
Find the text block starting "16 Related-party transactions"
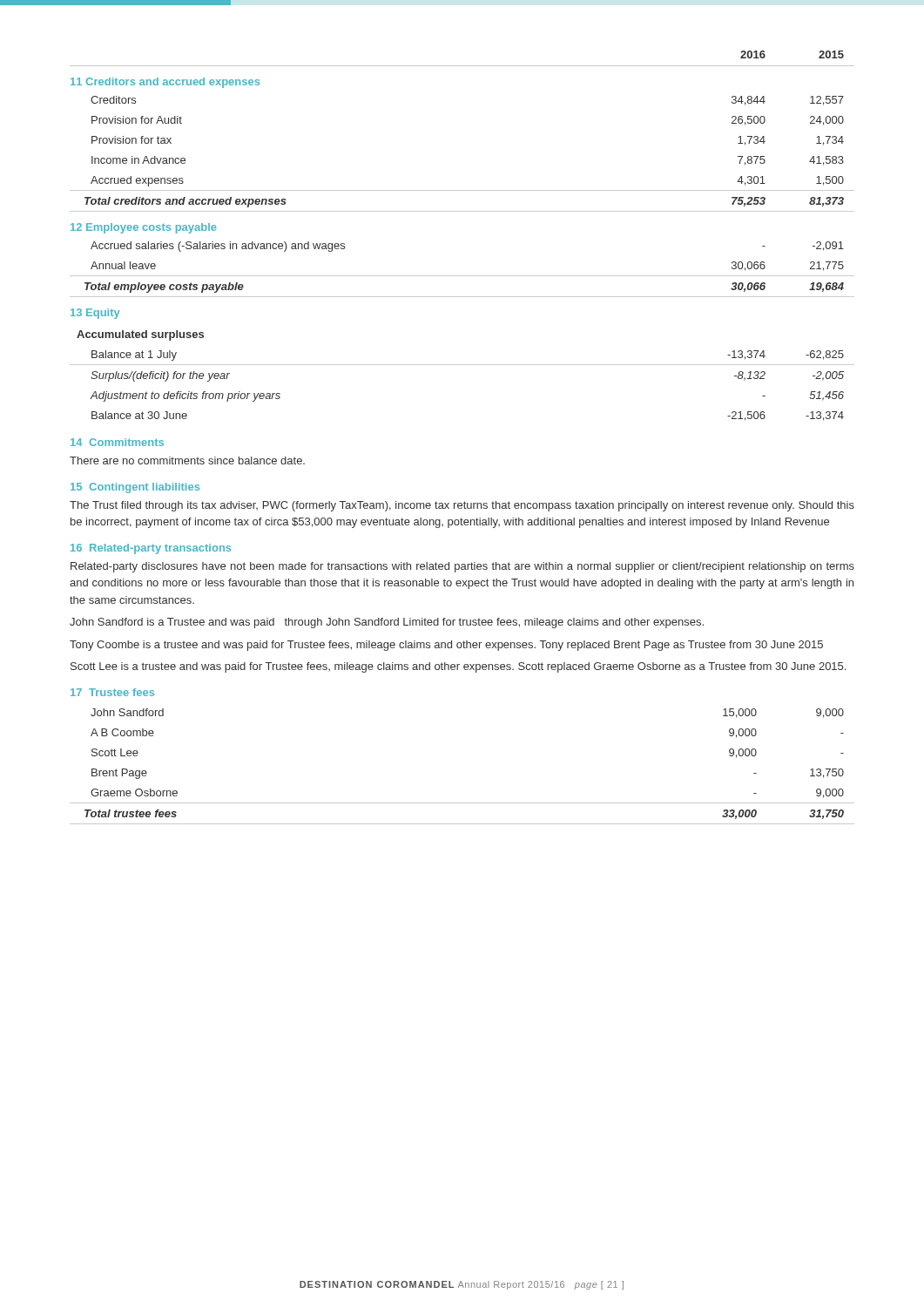tap(151, 547)
